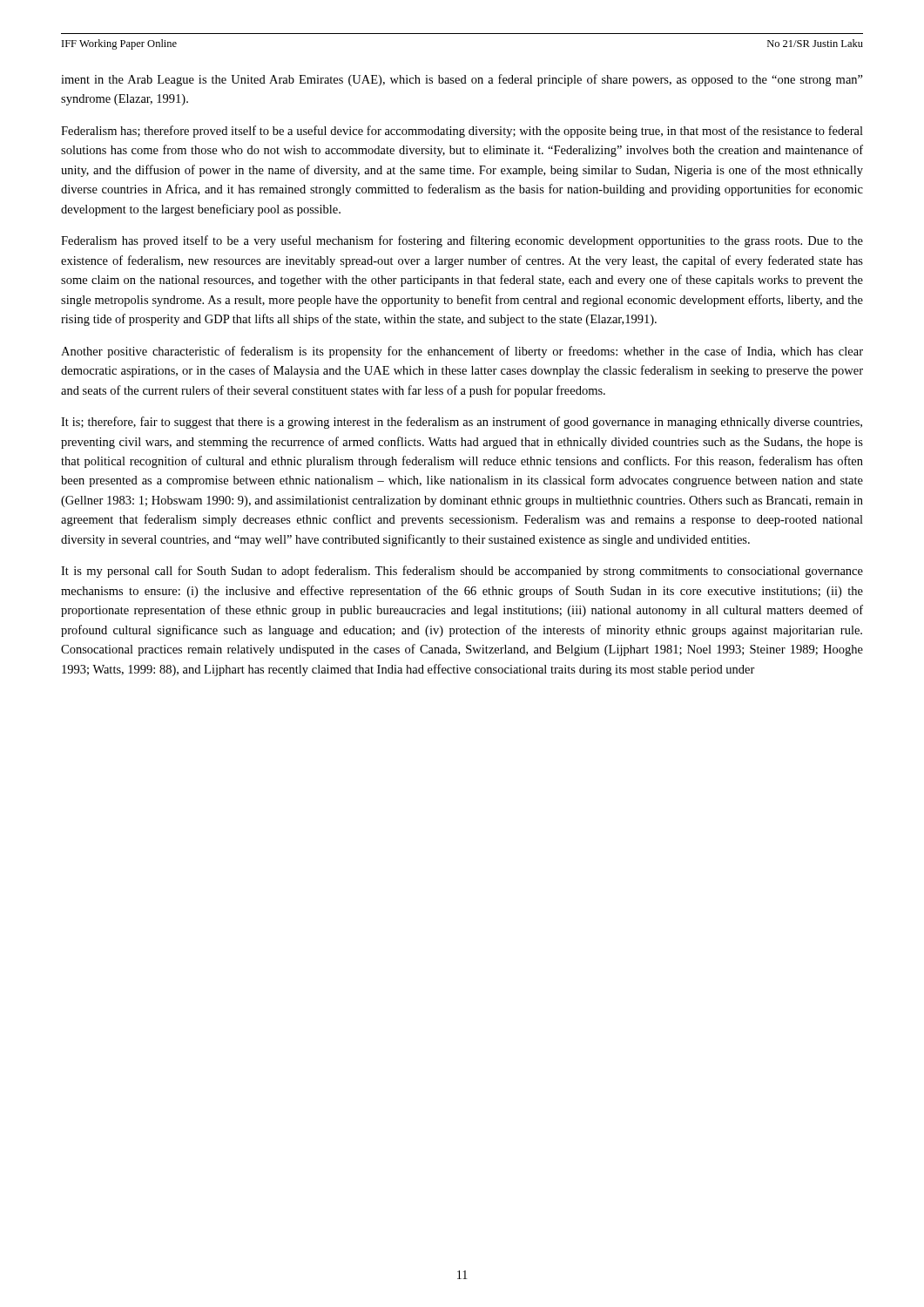Find the region starting "Another positive characteristic of federalism is its propensity"
The image size is (924, 1307).
(x=462, y=371)
